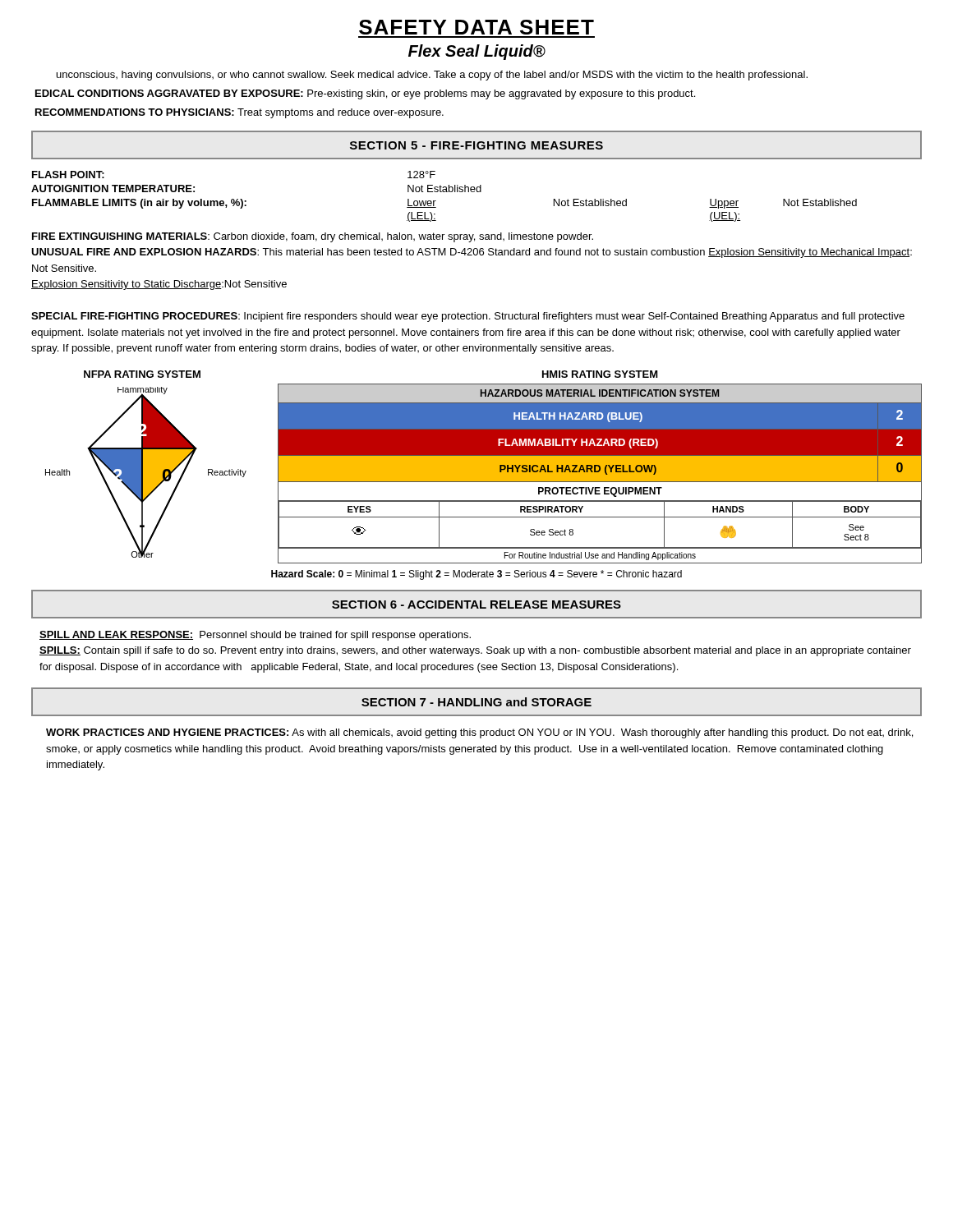Select the text block starting "SAFETY DATA SHEET"
This screenshot has width=953, height=1232.
pos(476,27)
